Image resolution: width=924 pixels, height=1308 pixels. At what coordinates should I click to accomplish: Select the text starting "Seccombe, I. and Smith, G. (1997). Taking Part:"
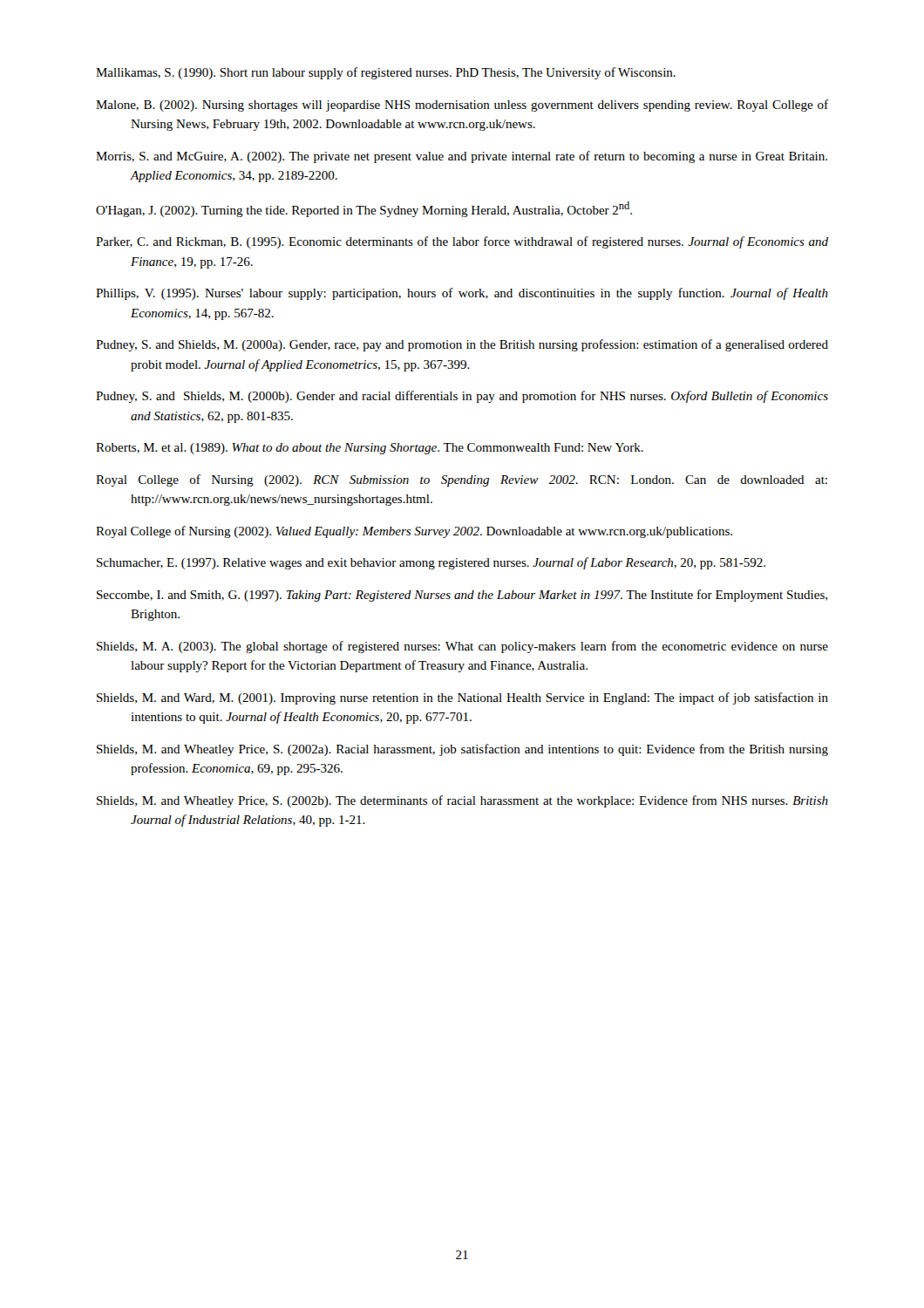pos(462,604)
